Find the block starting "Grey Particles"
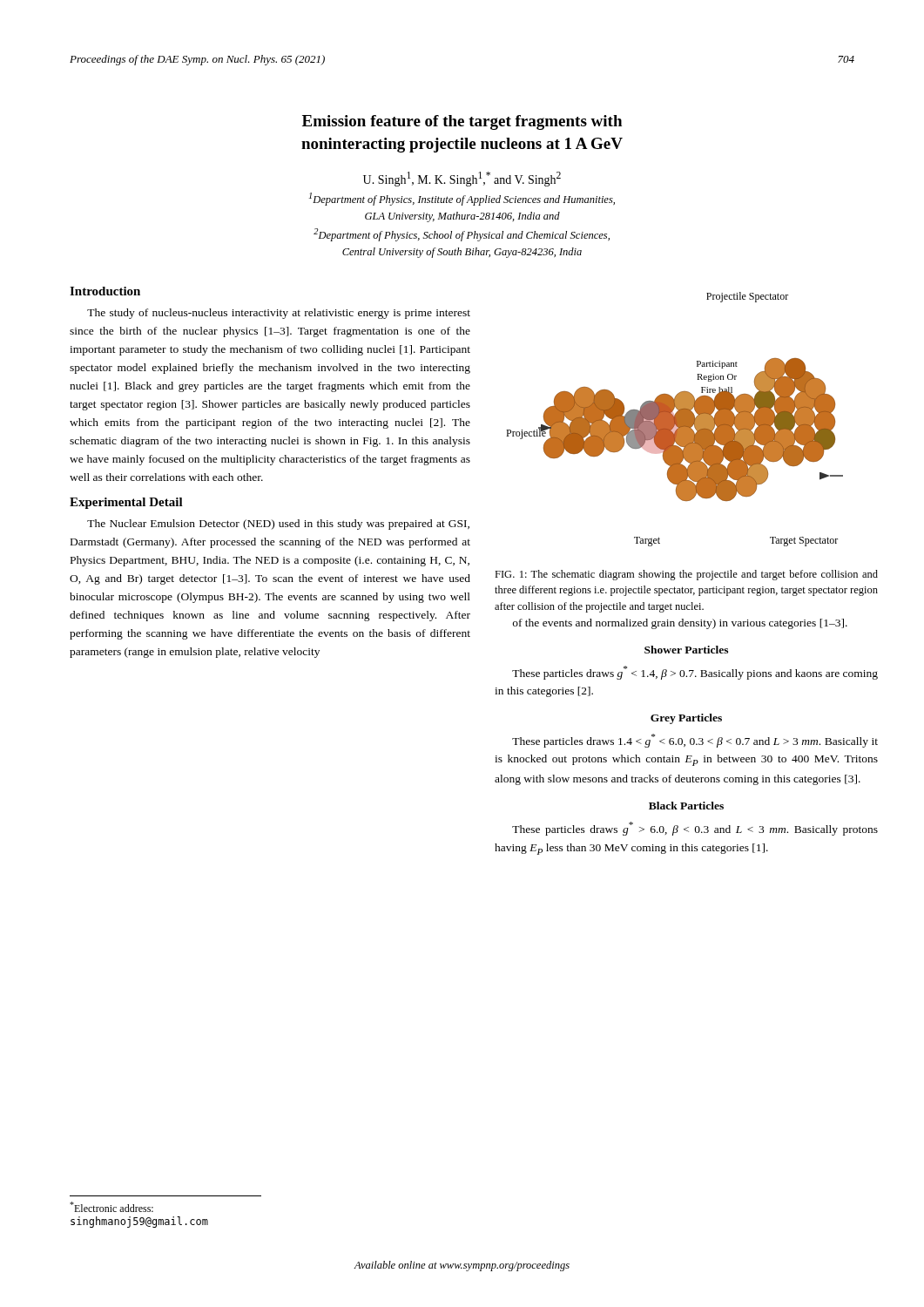This screenshot has height=1307, width=924. tap(686, 717)
